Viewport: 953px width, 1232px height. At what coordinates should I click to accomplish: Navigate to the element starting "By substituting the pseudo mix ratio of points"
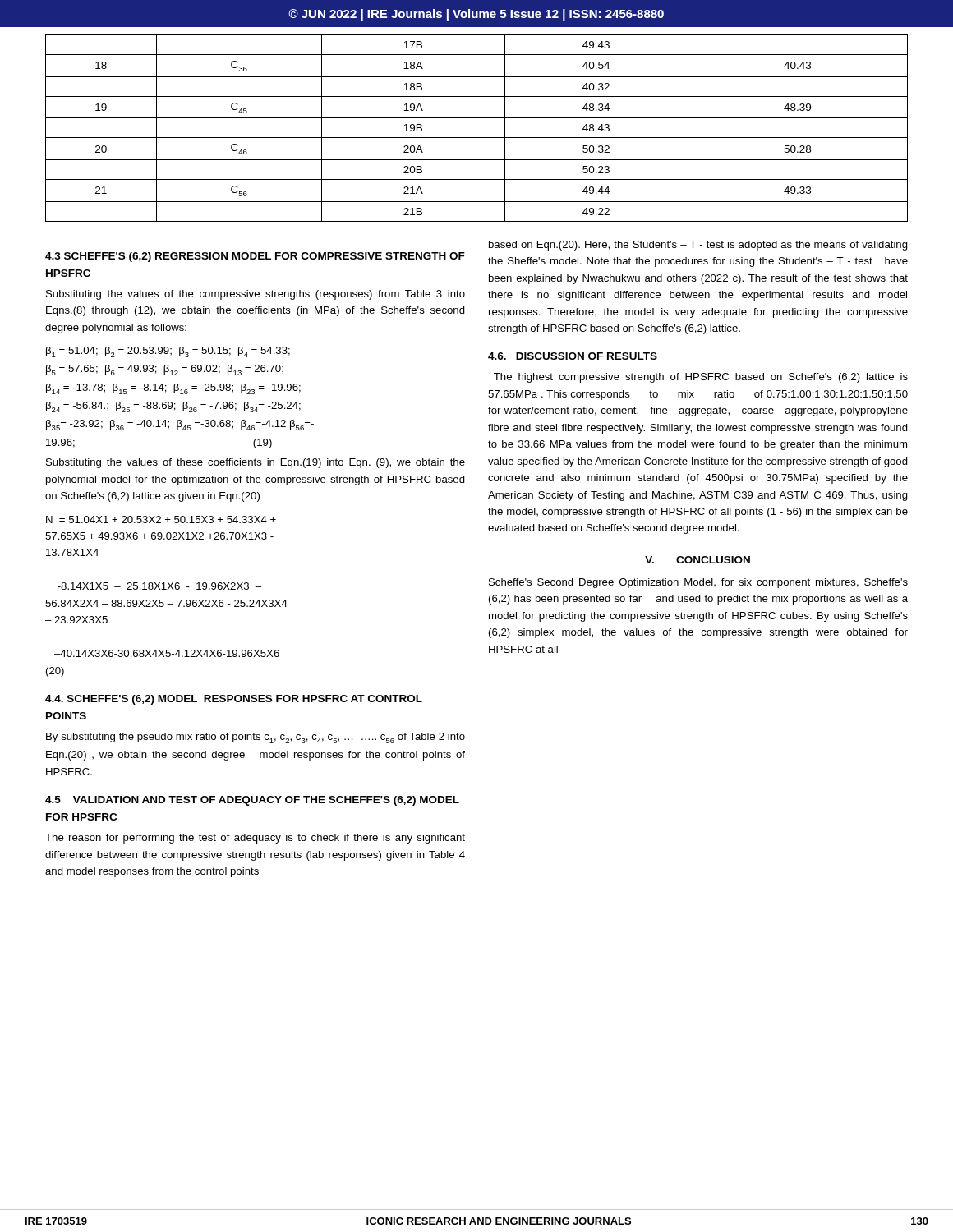255,754
